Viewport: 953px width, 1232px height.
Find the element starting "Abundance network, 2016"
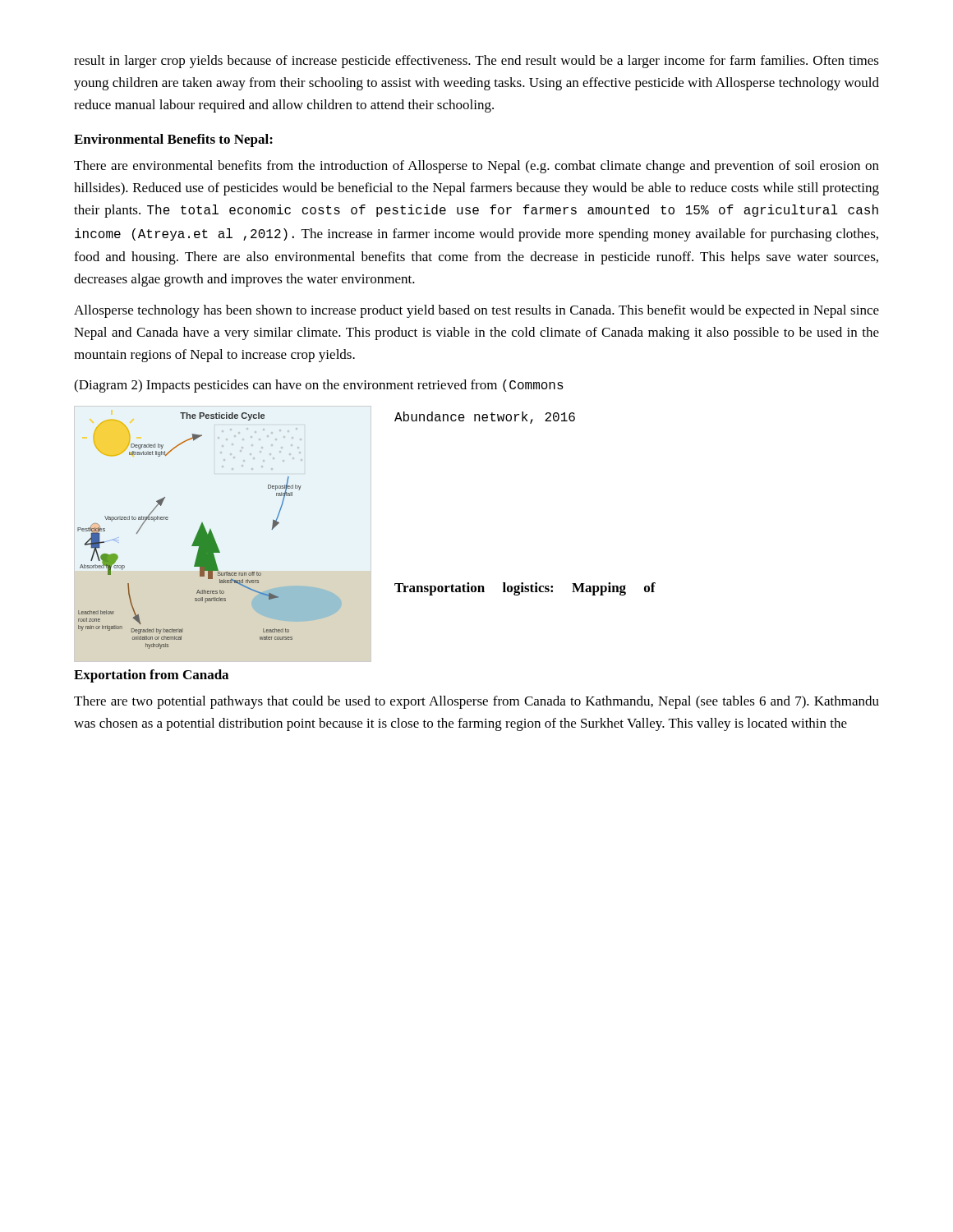click(485, 418)
